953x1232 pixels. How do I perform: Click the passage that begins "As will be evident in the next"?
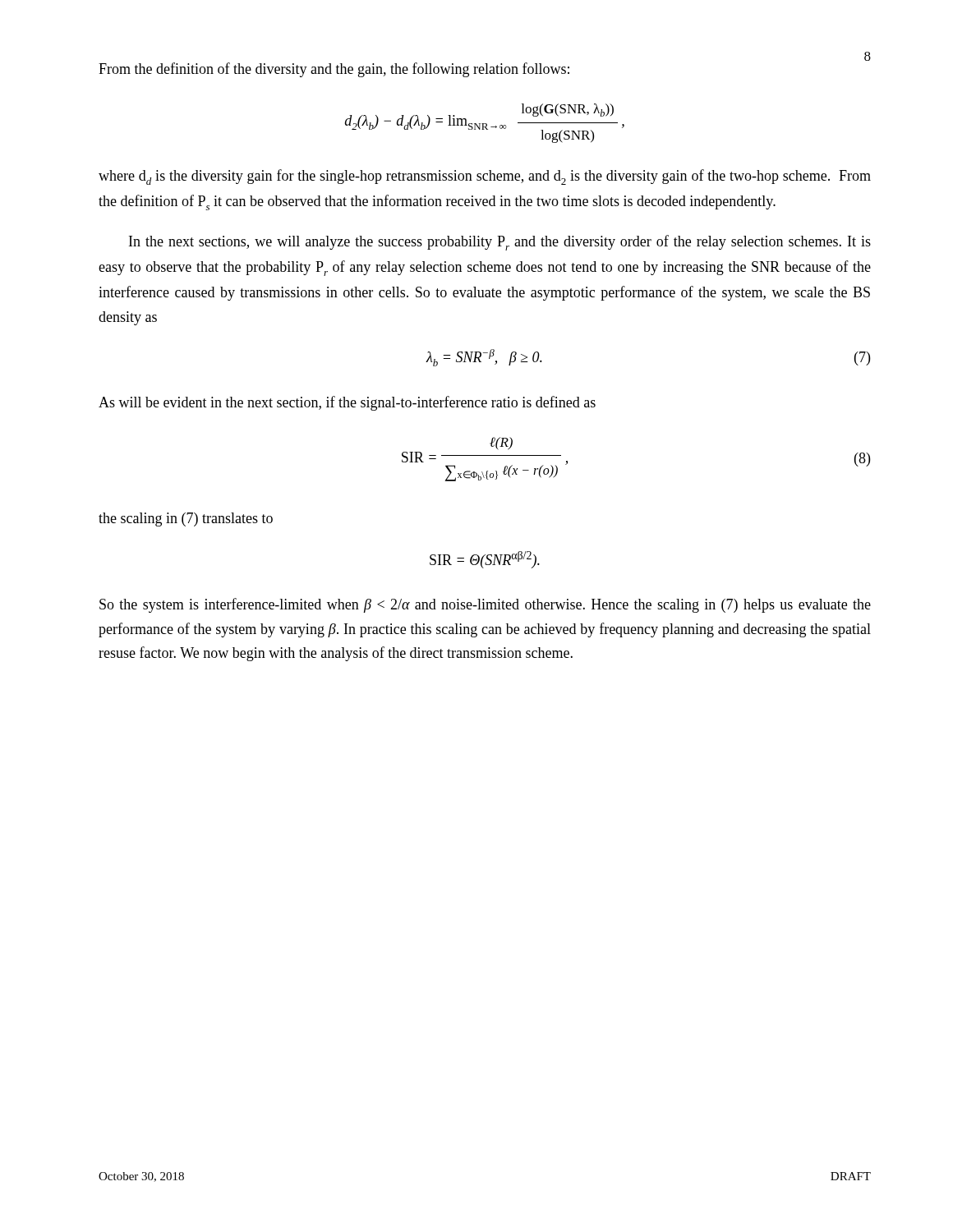click(347, 403)
